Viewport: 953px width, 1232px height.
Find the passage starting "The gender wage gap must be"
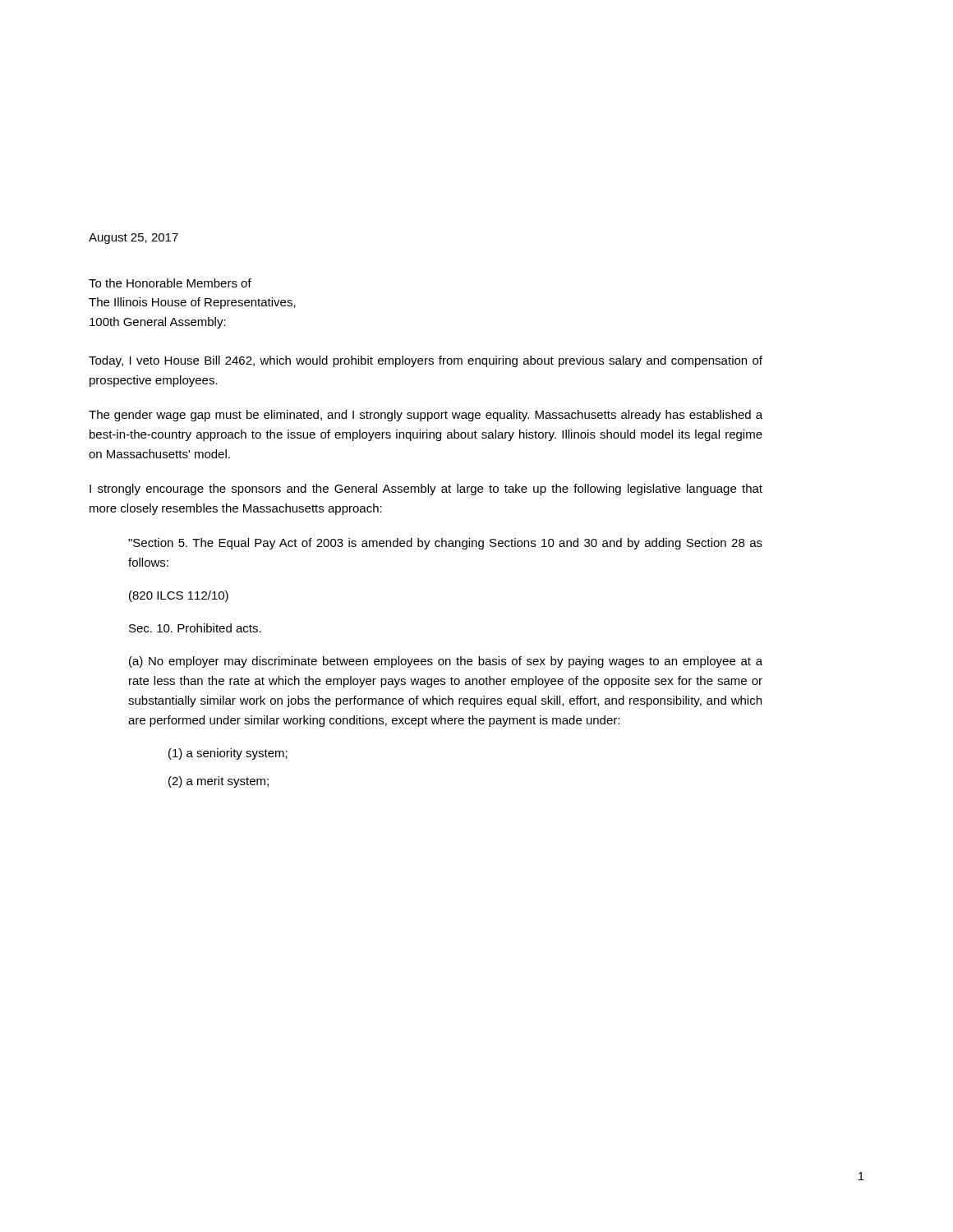pyautogui.click(x=426, y=434)
